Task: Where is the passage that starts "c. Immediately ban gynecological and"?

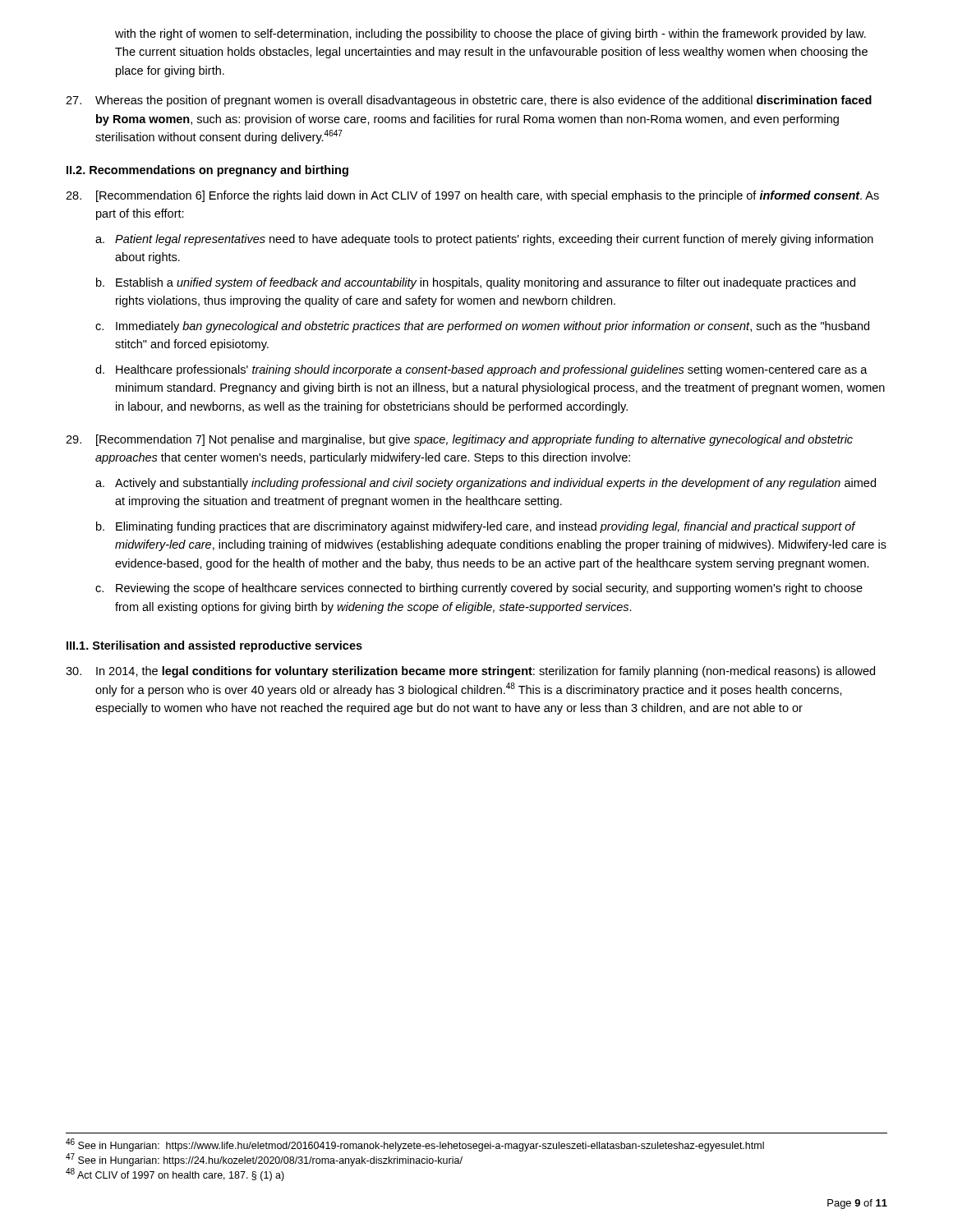Action: click(x=491, y=335)
